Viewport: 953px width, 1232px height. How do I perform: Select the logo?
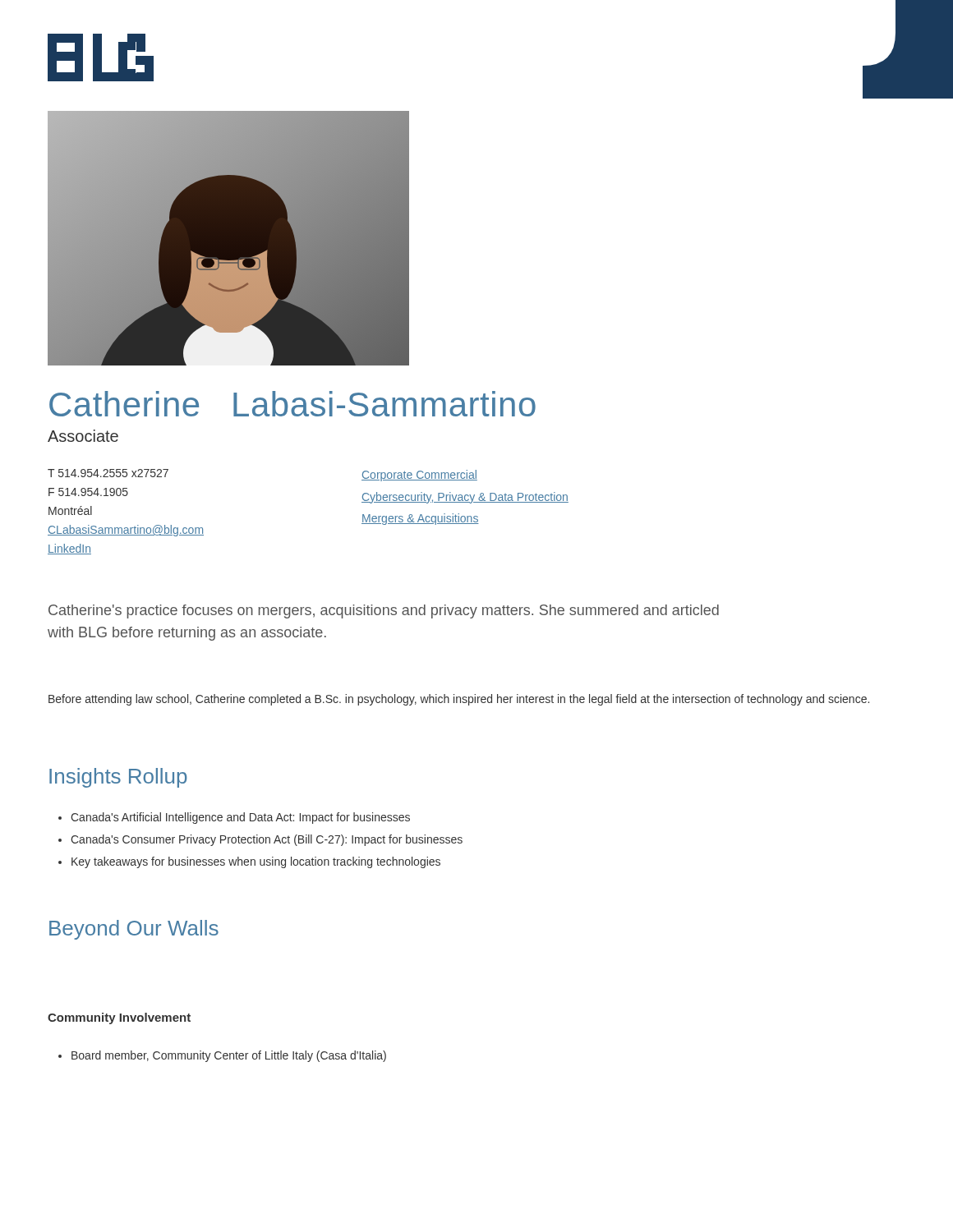click(x=105, y=60)
